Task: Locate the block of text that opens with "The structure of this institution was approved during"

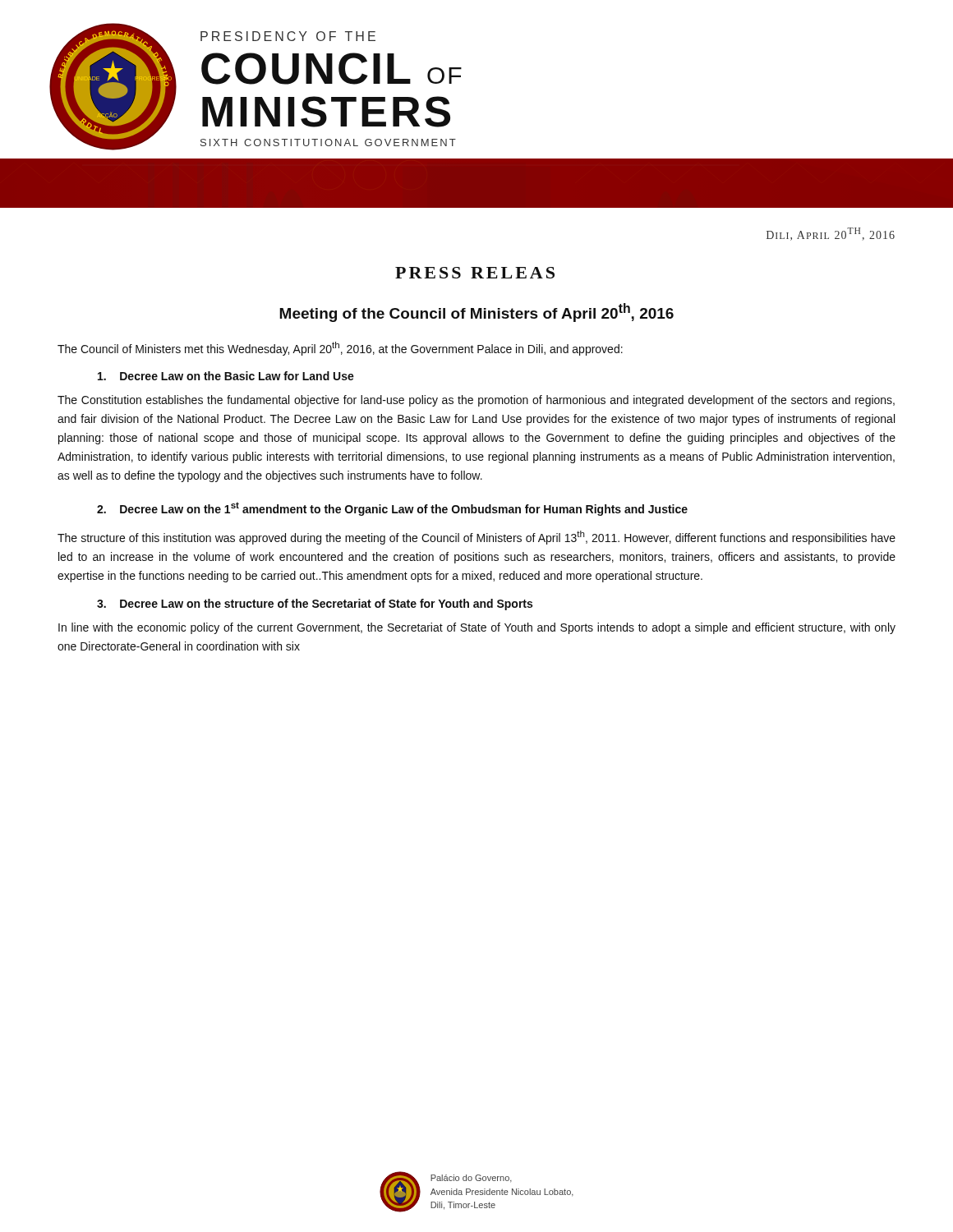Action: pyautogui.click(x=476, y=555)
